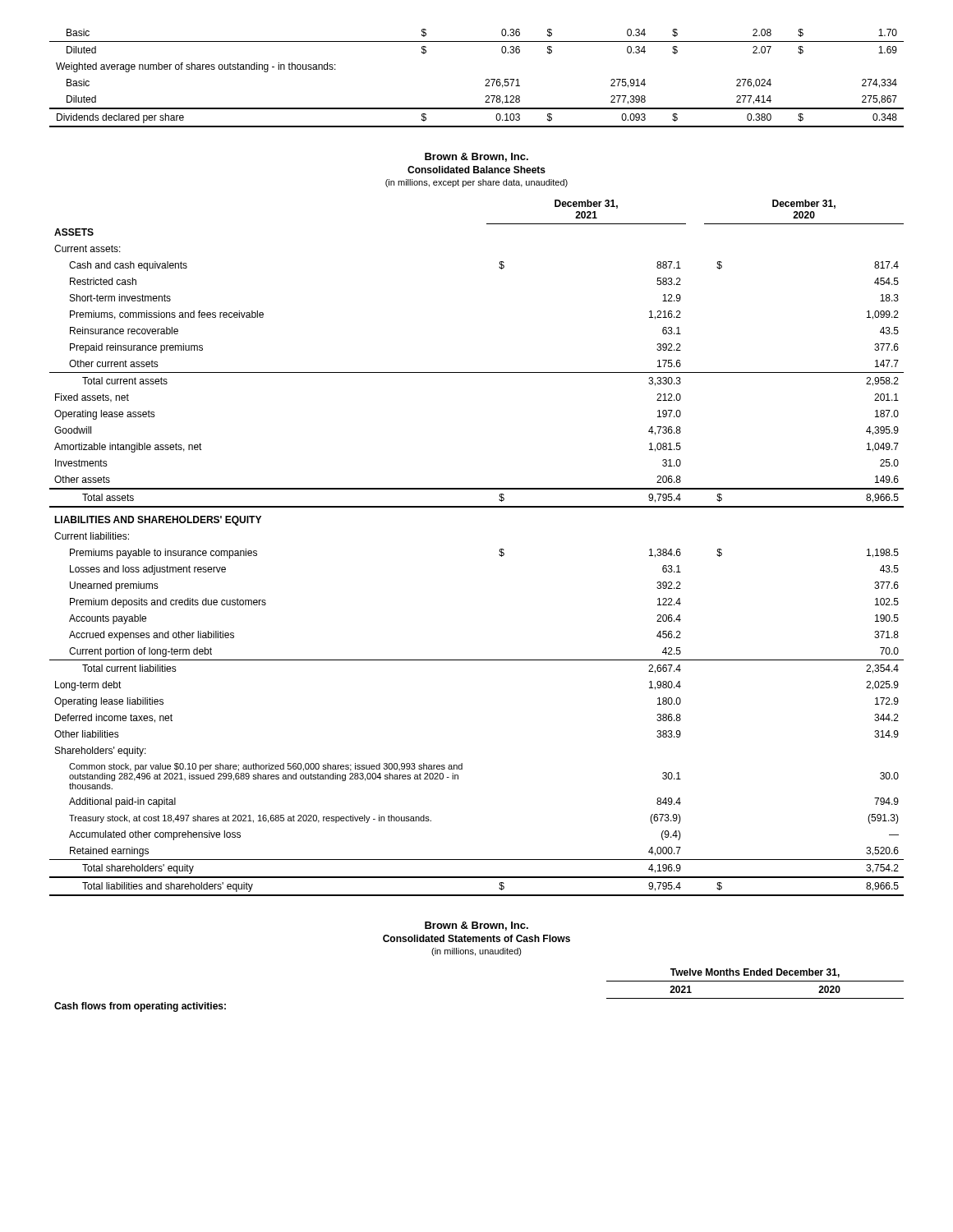The width and height of the screenshot is (953, 1232).
Task: Select the table that reads "LIABILITIES AND SHAREHOLDERS' EQUITY"
Action: coord(476,546)
